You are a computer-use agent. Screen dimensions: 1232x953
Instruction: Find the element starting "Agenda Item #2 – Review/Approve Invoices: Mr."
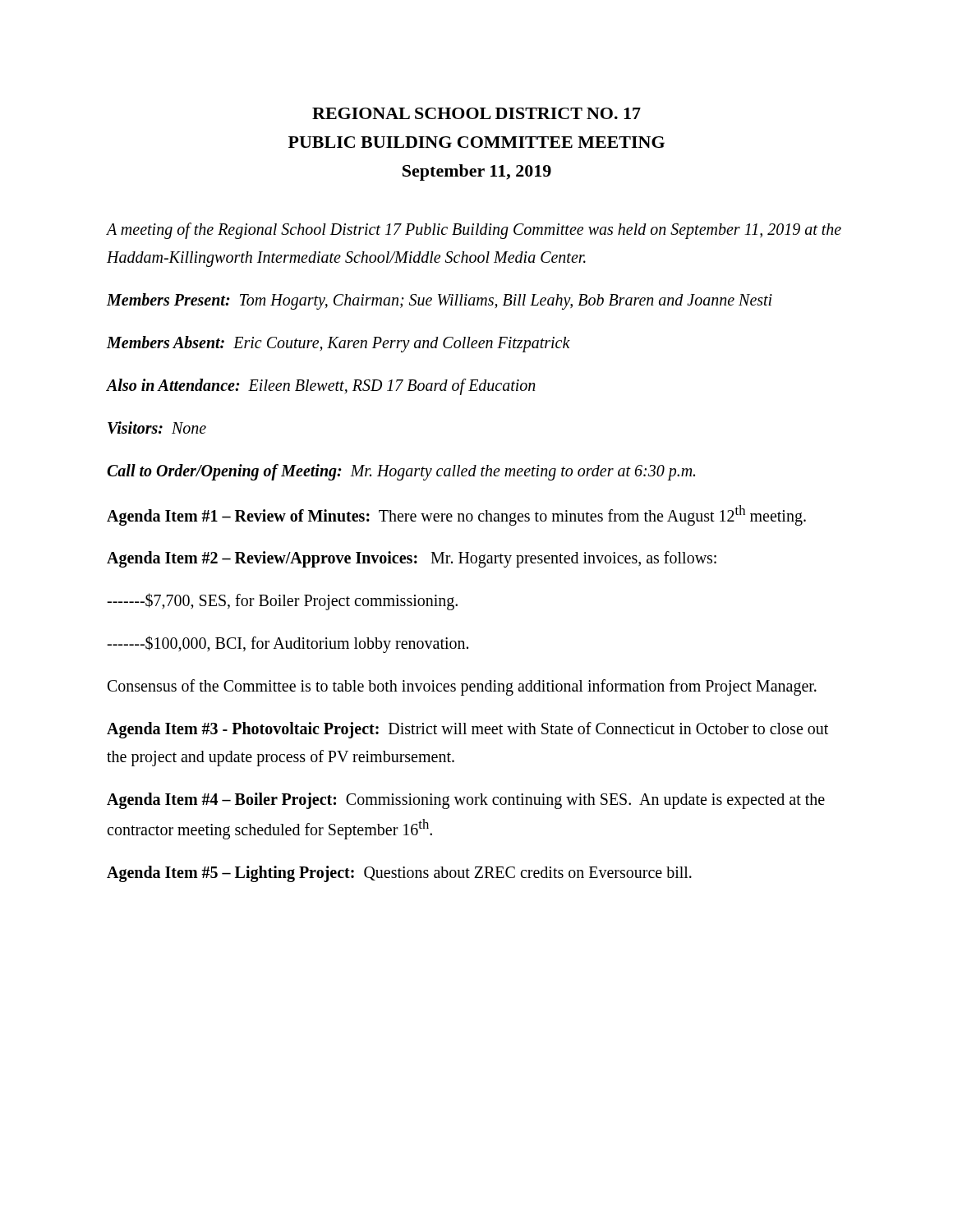[x=412, y=558]
